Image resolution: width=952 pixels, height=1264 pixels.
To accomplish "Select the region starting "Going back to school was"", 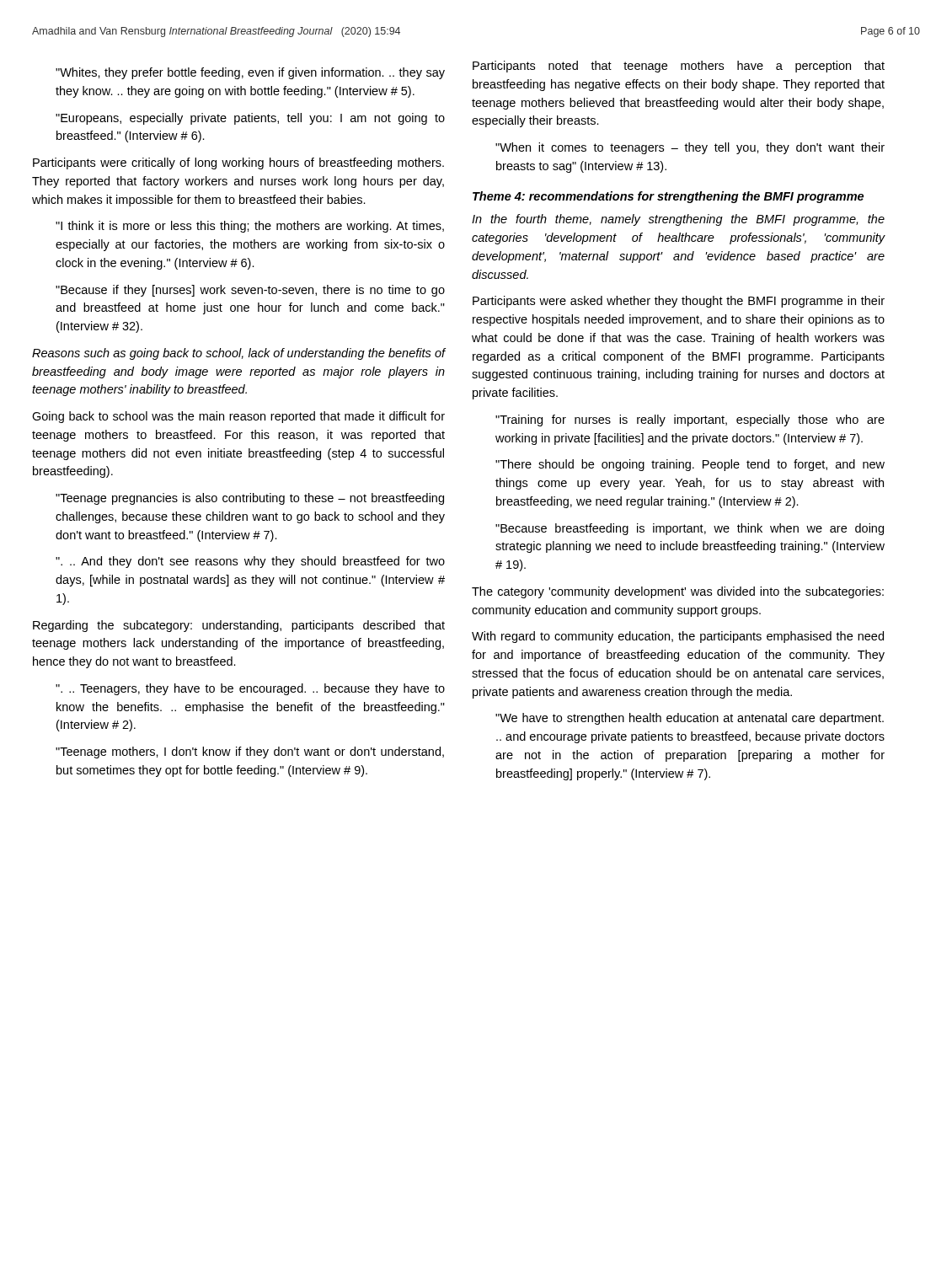I will 238,445.
